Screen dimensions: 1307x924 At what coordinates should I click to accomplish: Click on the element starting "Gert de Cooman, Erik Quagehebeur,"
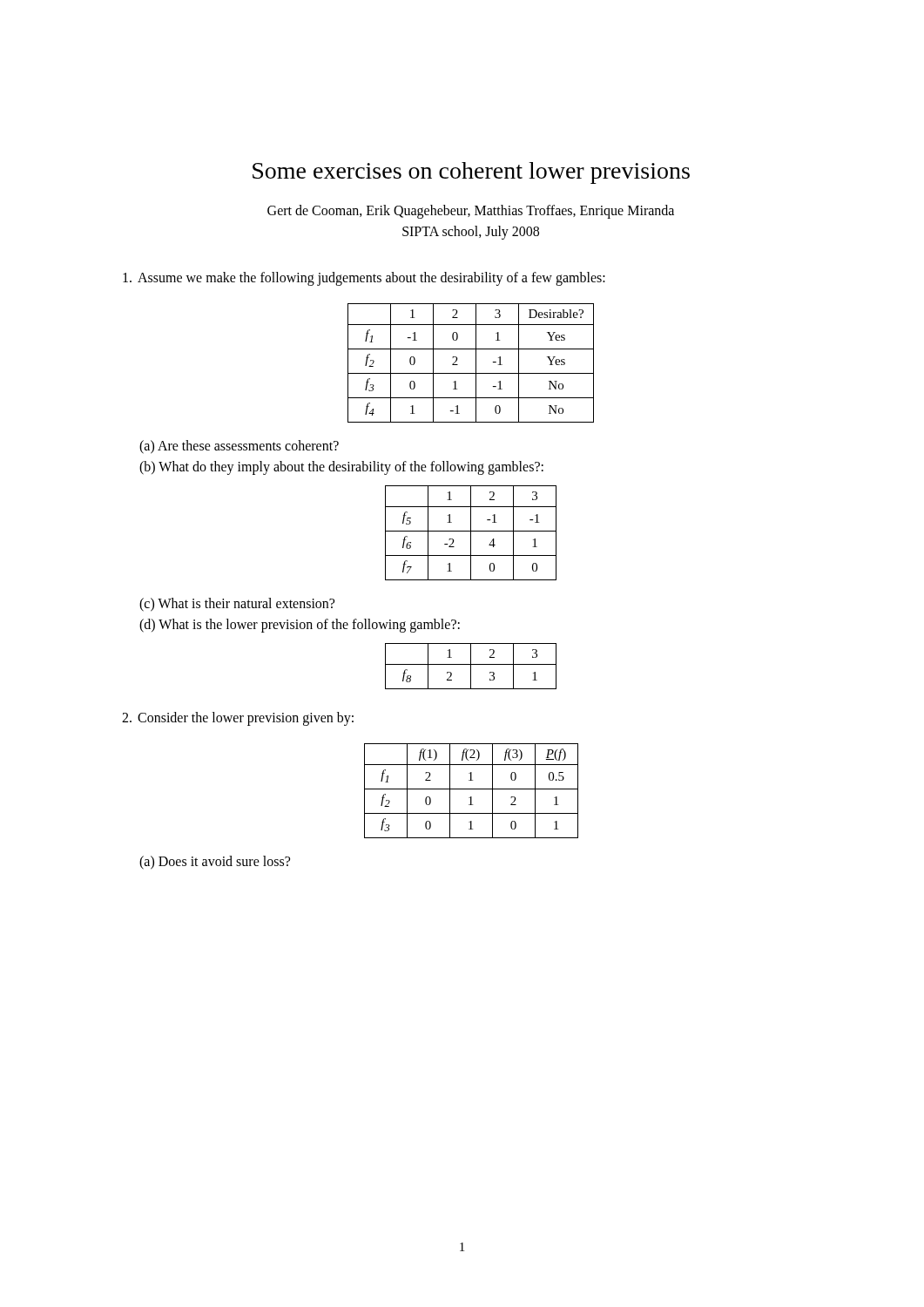click(x=471, y=221)
